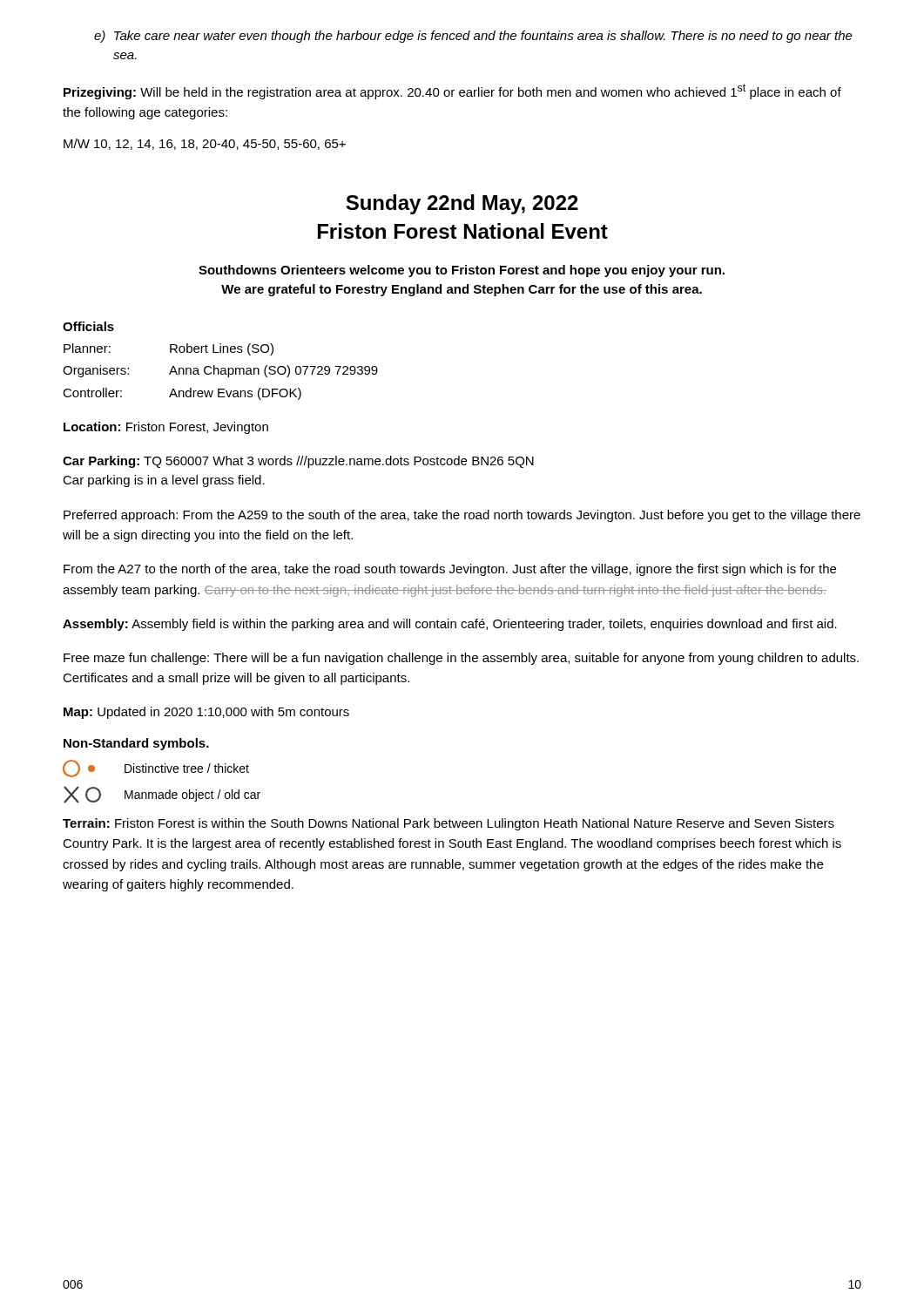Screen dimensions: 1307x924
Task: Select the text block that says "Preferred approach: From the A259 to the"
Action: tap(462, 525)
